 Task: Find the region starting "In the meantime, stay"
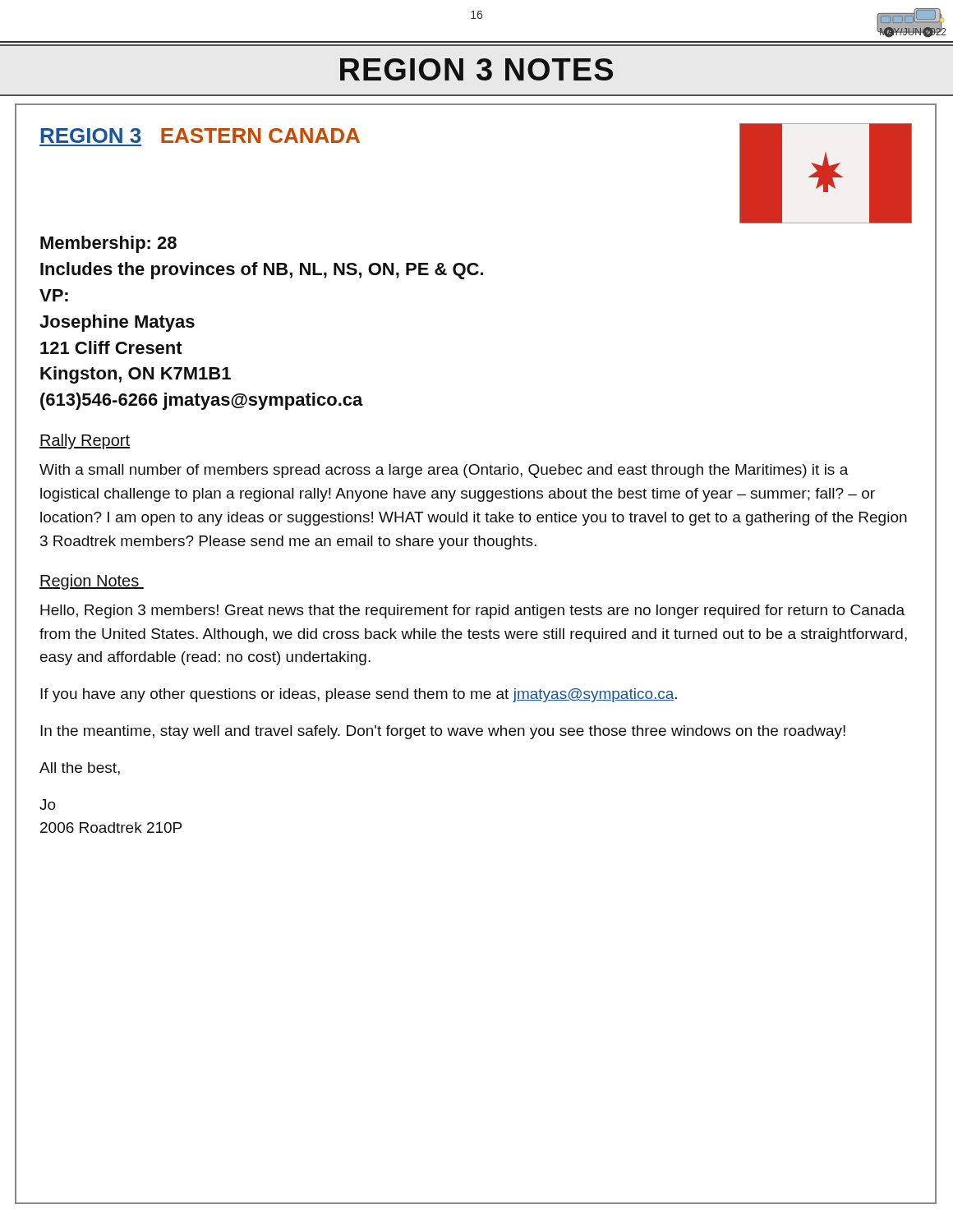[x=443, y=731]
